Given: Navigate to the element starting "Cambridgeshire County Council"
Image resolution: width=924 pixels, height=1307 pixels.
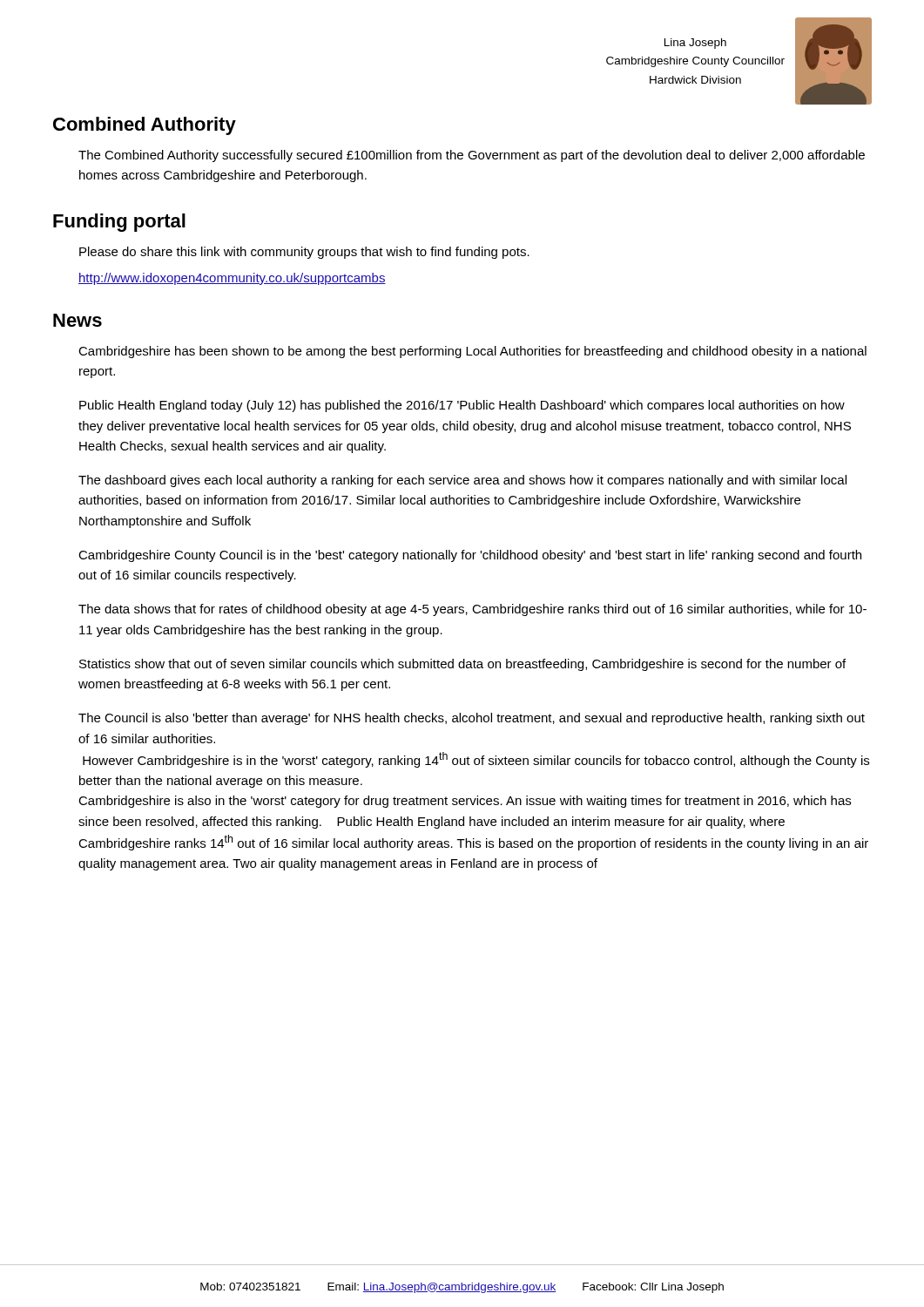Looking at the screenshot, I should pos(470,564).
